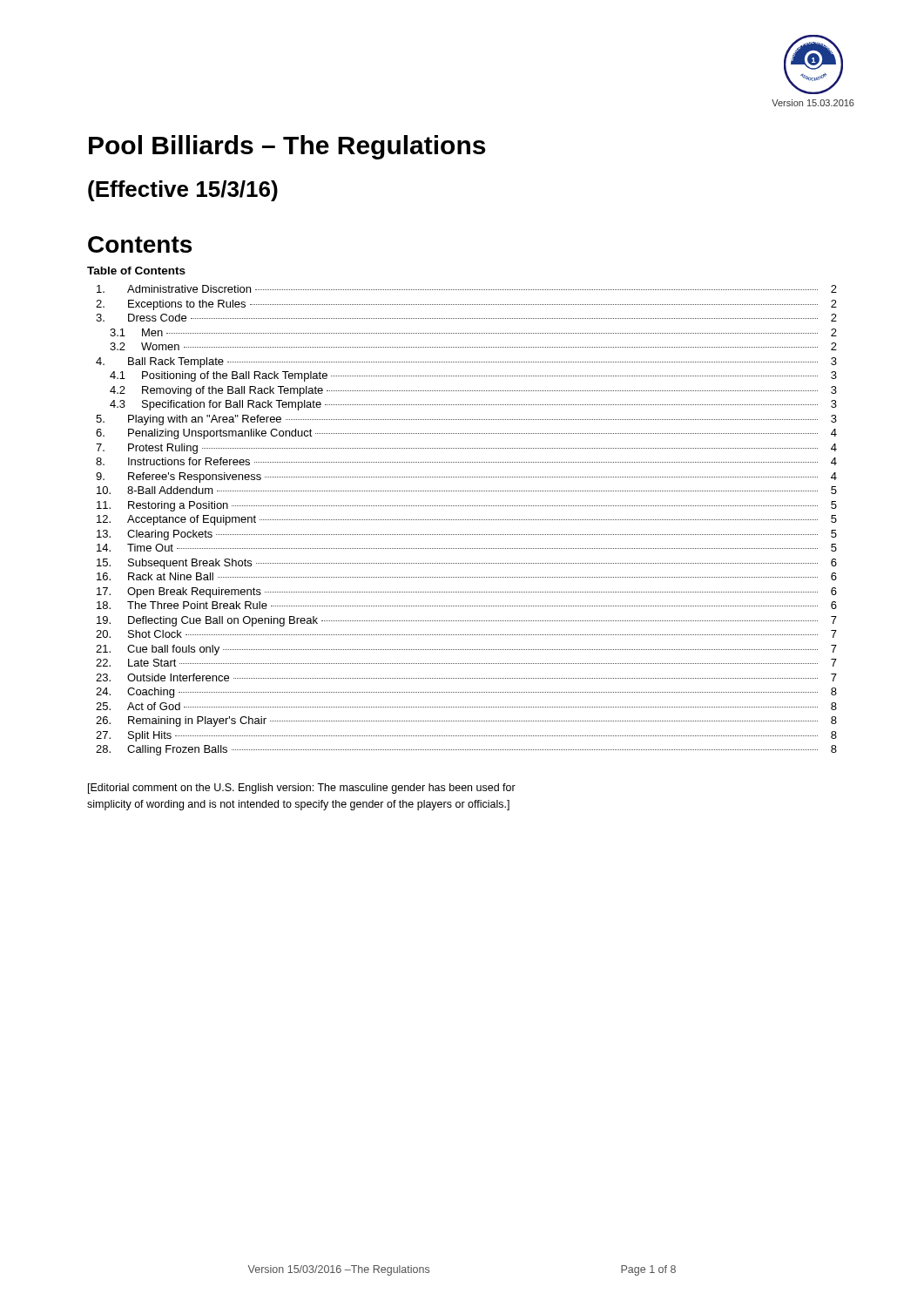Select the list item containing "23.Outside Interference 7"
Screen dimensions: 1307x924
click(x=462, y=677)
